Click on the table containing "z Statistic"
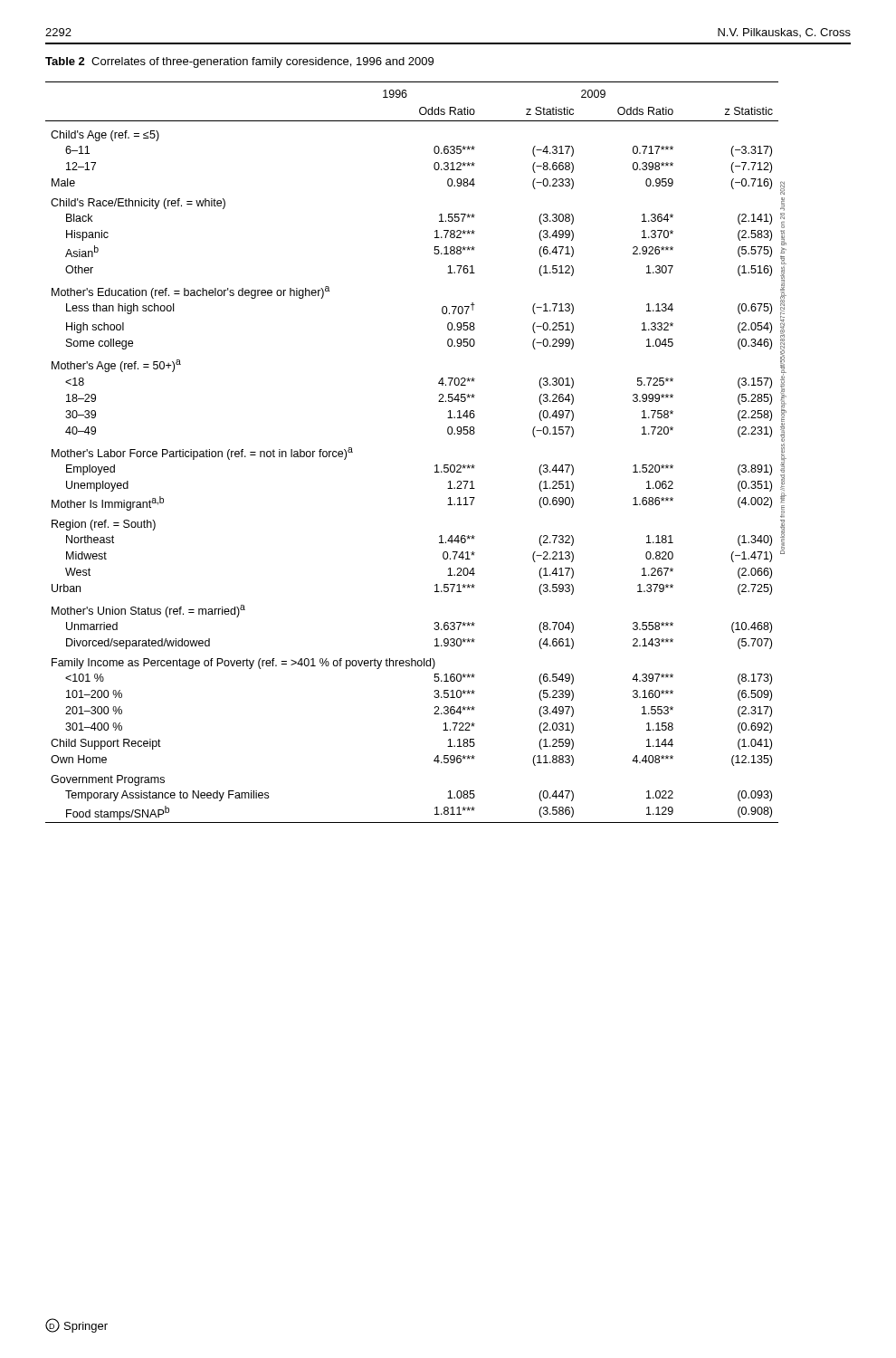This screenshot has height=1358, width=896. (x=412, y=452)
